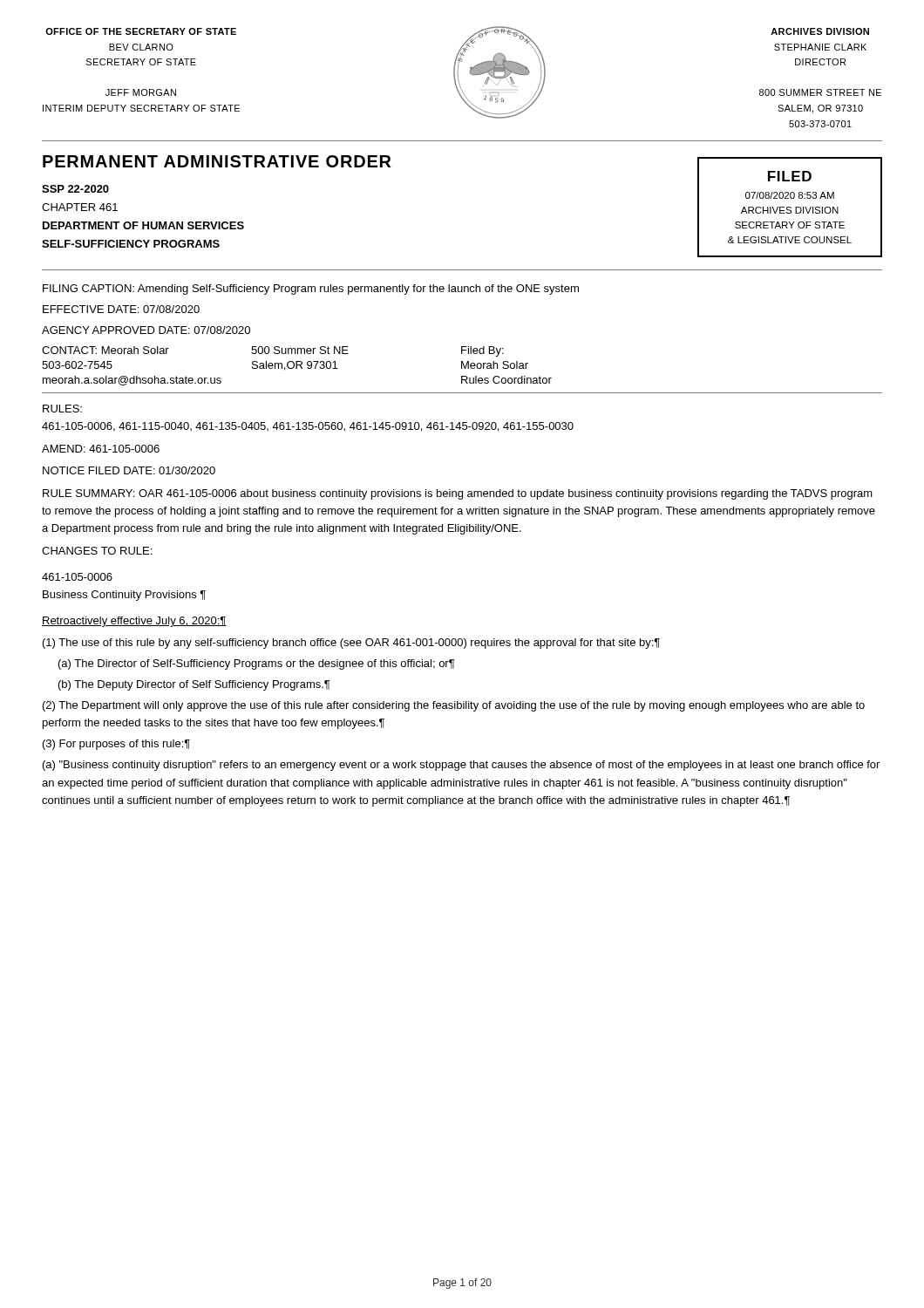924x1308 pixels.
Task: Select the region starting "RULE SUMMARY: OAR 461-105-0006 about"
Action: point(459,510)
